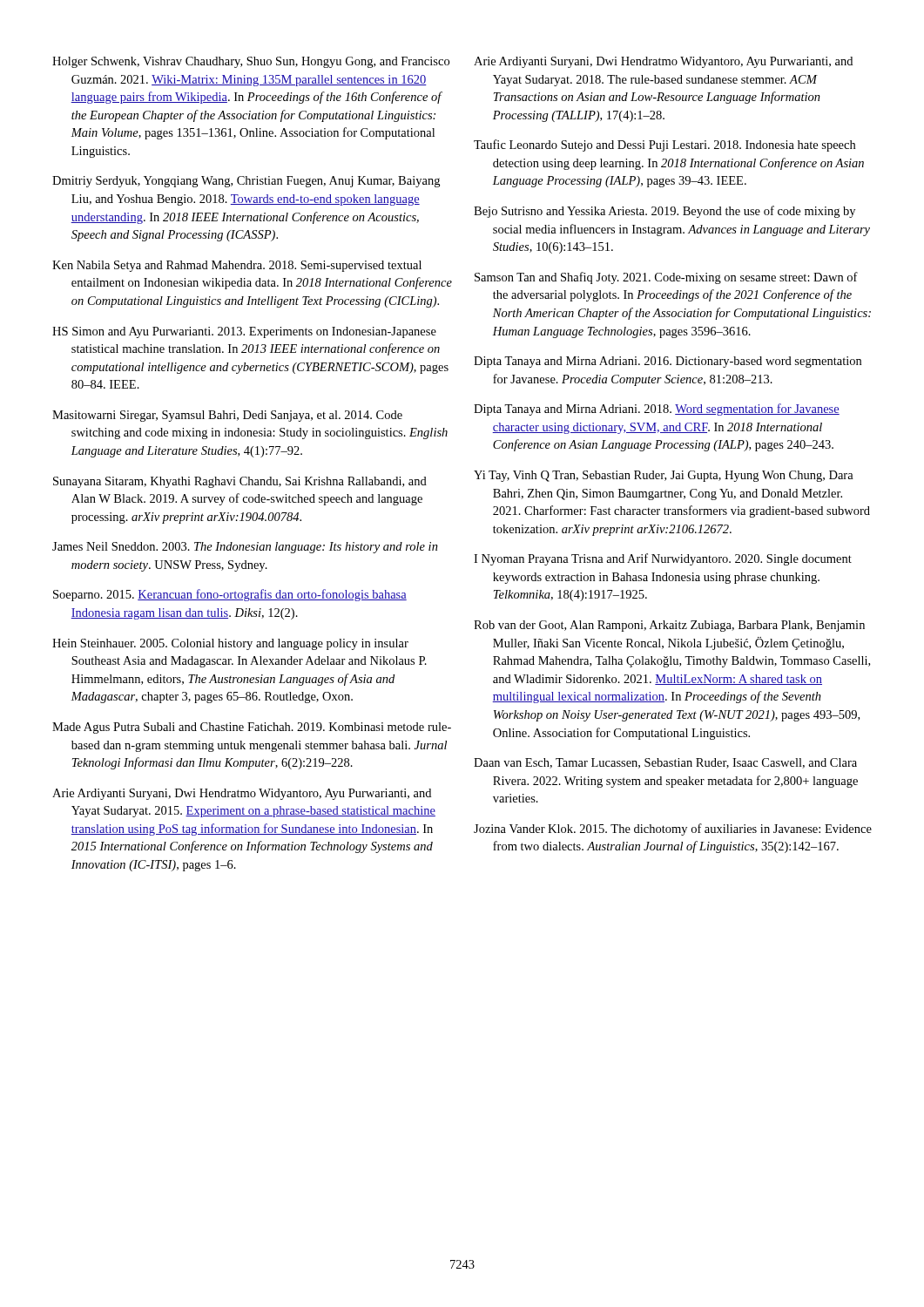Point to the text block starting "Yi Tay, Vinh Q Tran,"

[x=672, y=502]
